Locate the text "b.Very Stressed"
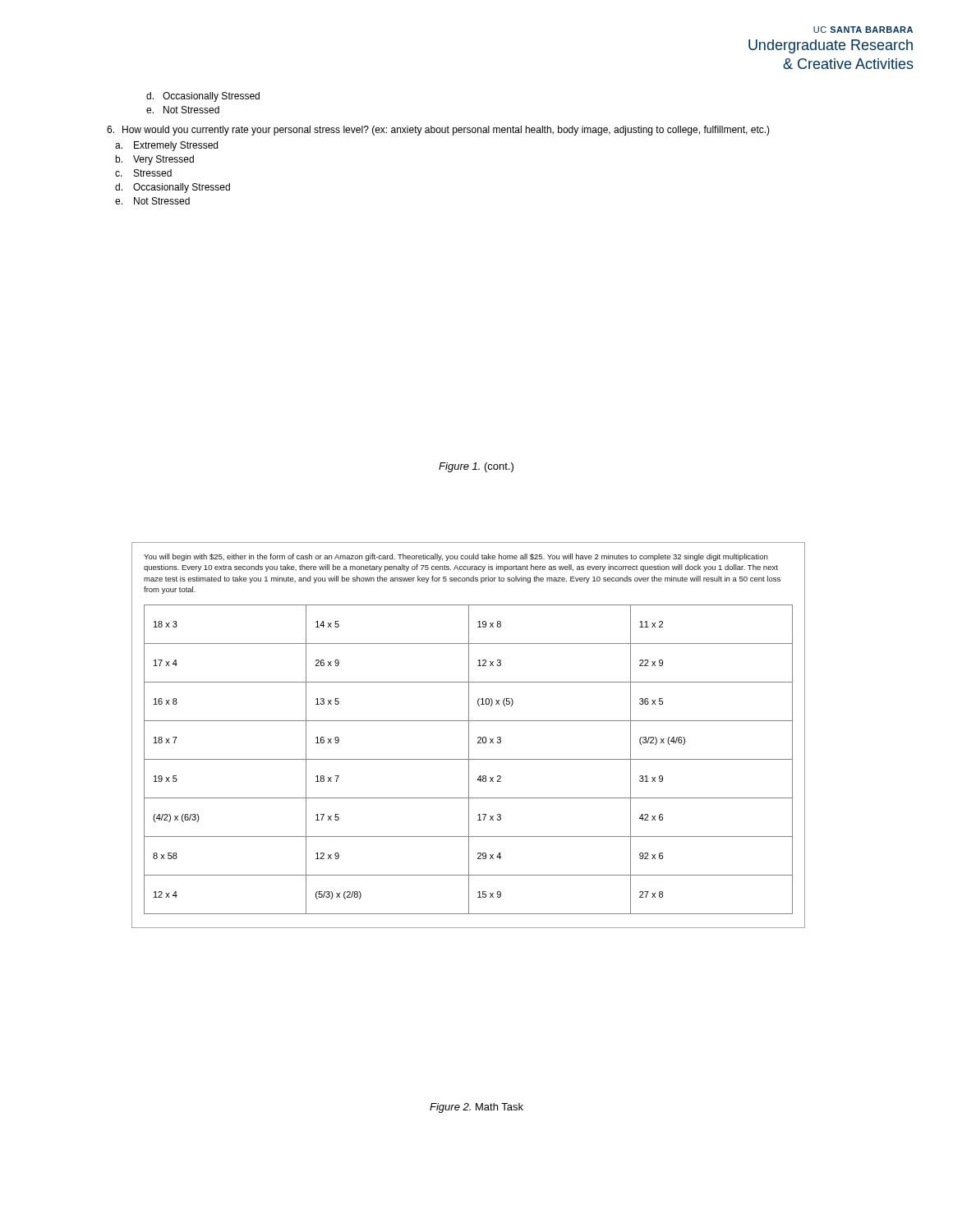 155,159
